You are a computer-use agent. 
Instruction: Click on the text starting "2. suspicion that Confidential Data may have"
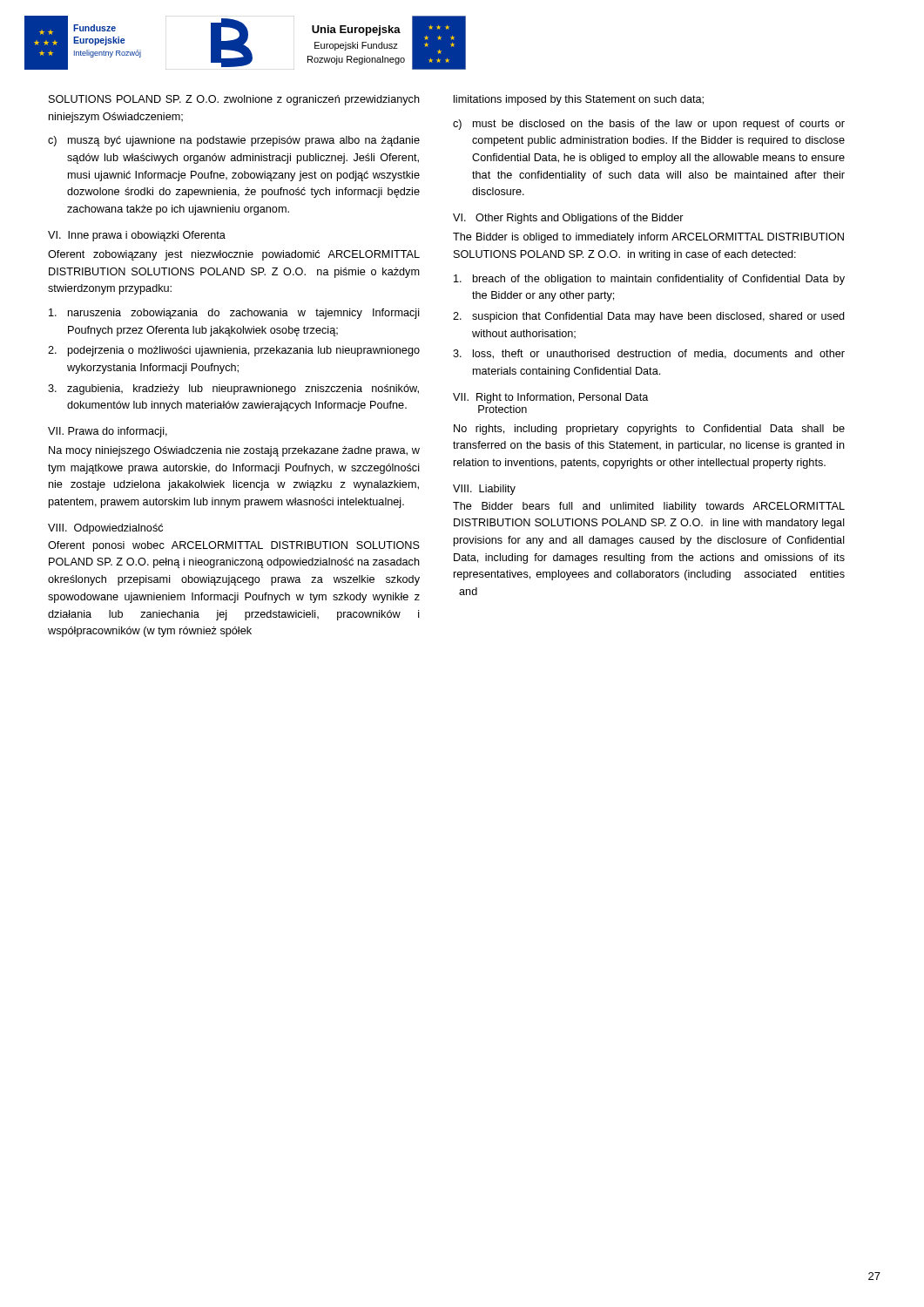coord(649,326)
